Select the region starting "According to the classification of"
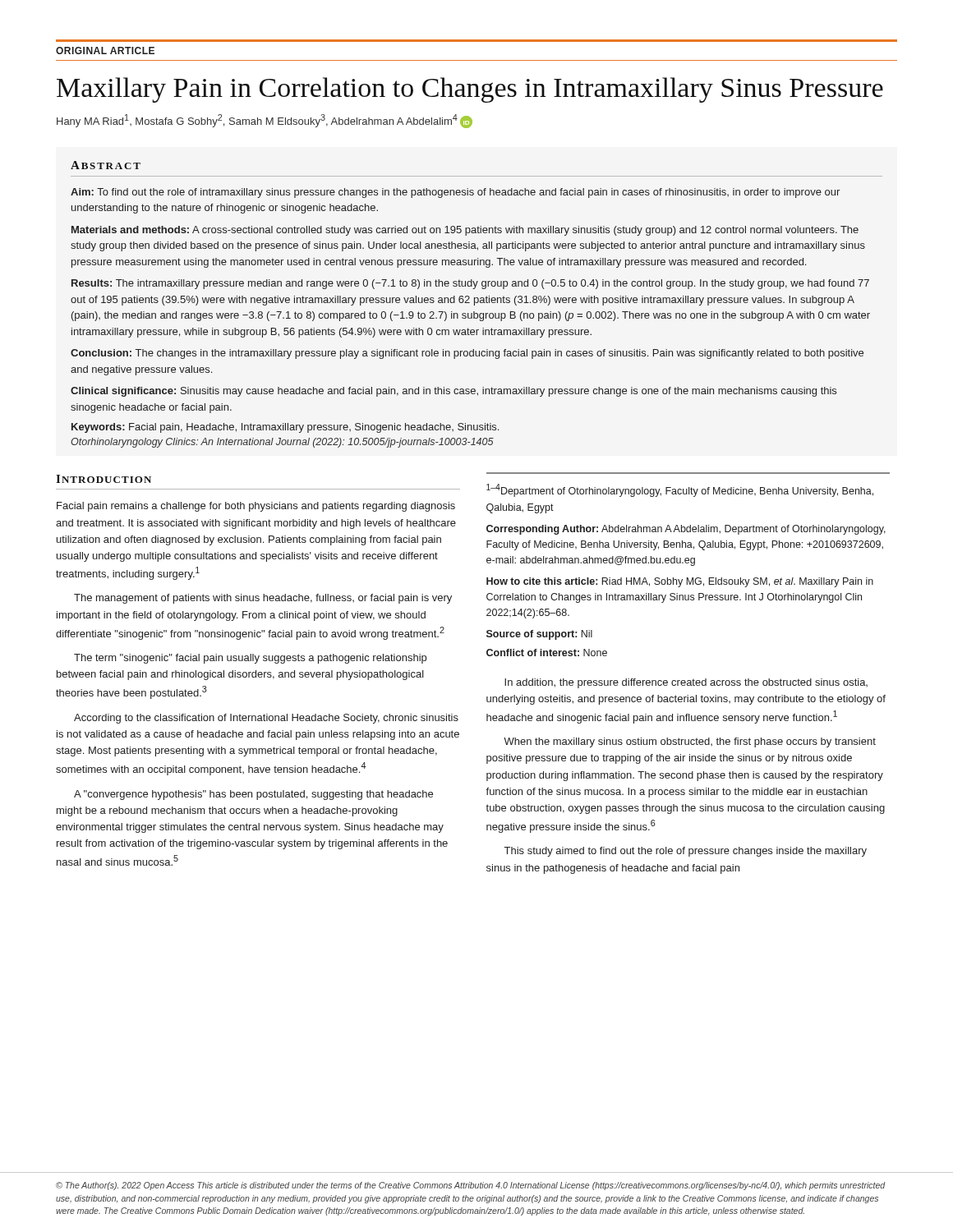Viewport: 953px width, 1232px height. point(258,744)
